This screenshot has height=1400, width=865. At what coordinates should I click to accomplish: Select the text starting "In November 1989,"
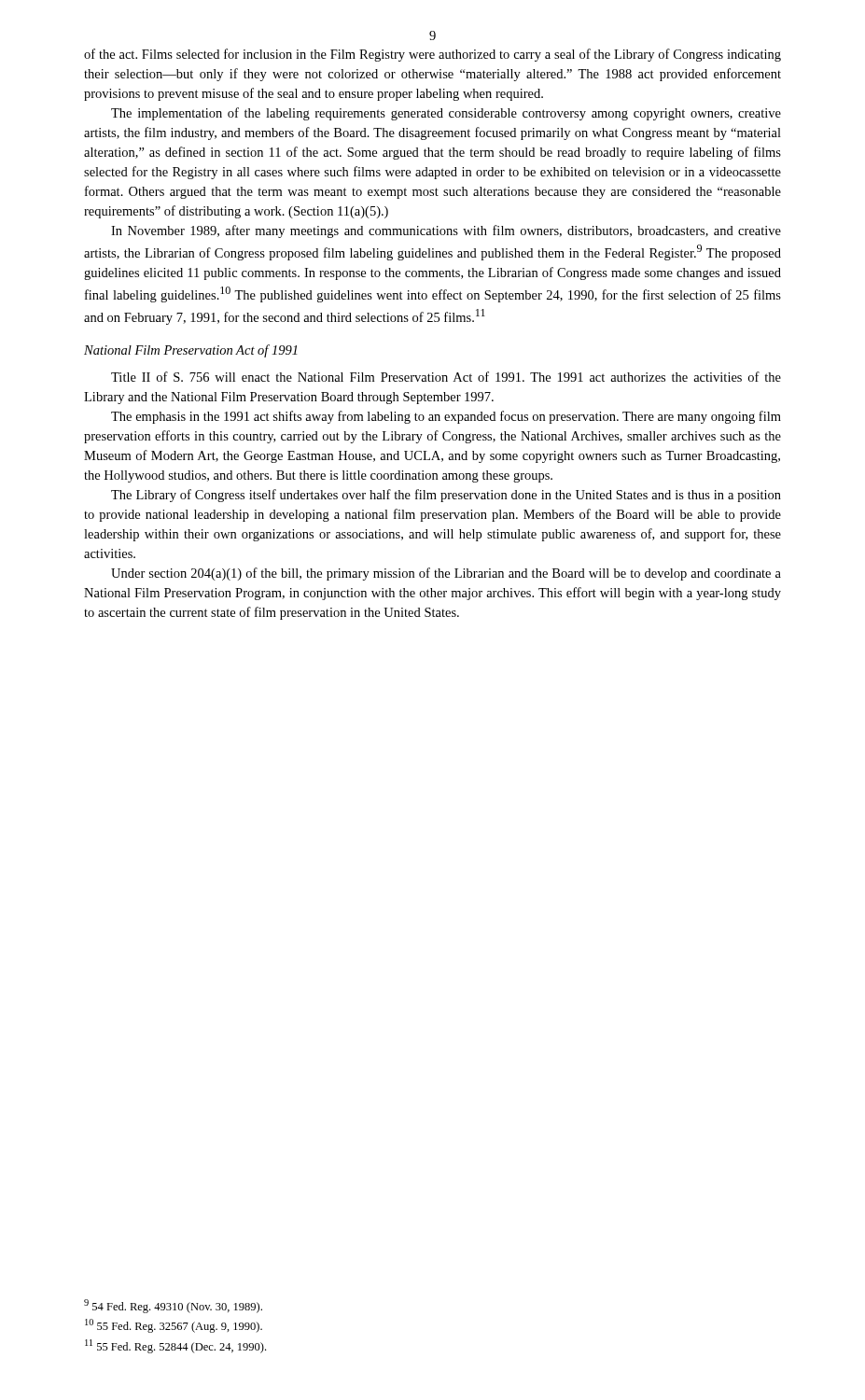432,274
